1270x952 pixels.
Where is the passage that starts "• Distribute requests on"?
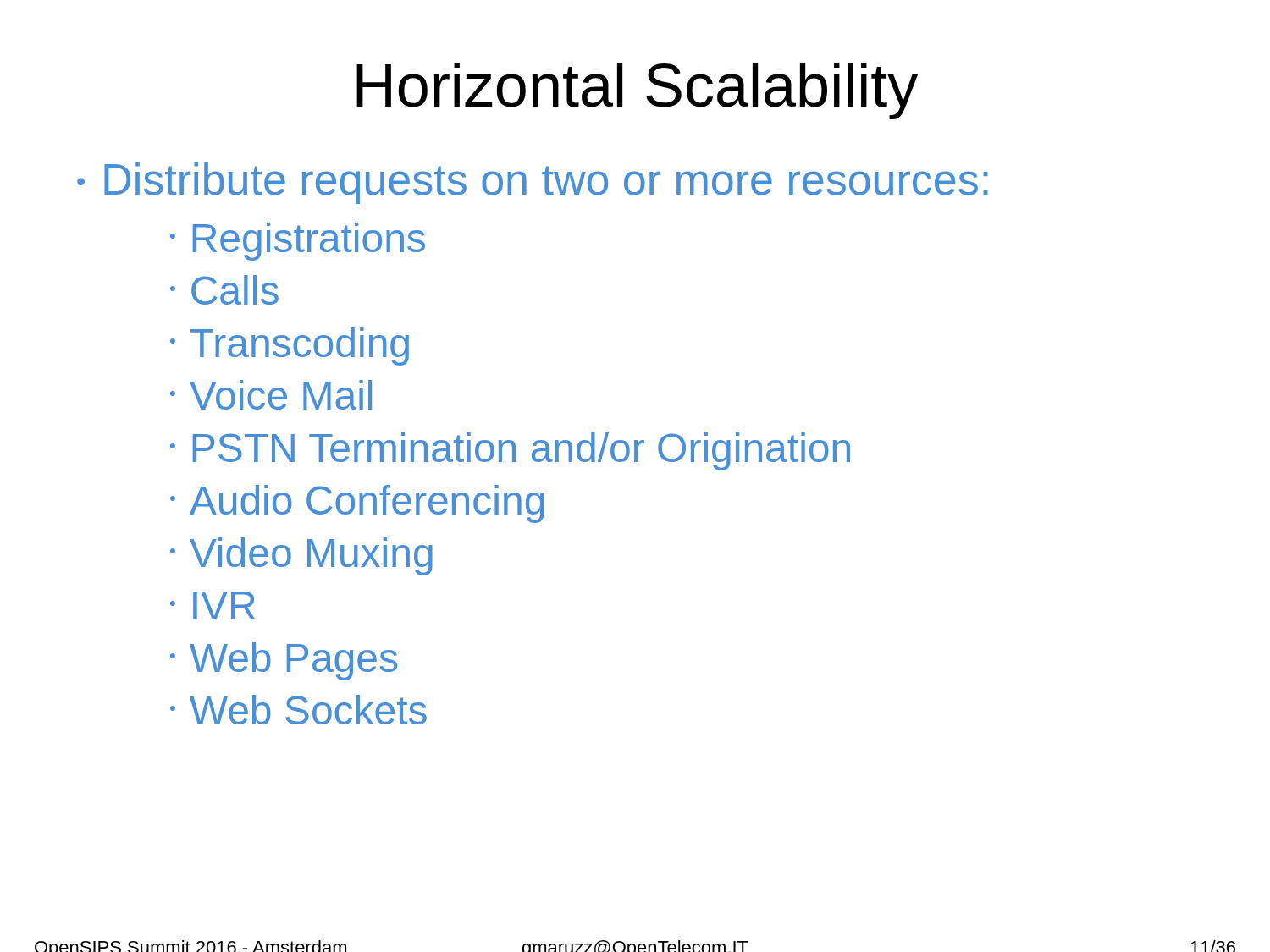[x=534, y=179]
